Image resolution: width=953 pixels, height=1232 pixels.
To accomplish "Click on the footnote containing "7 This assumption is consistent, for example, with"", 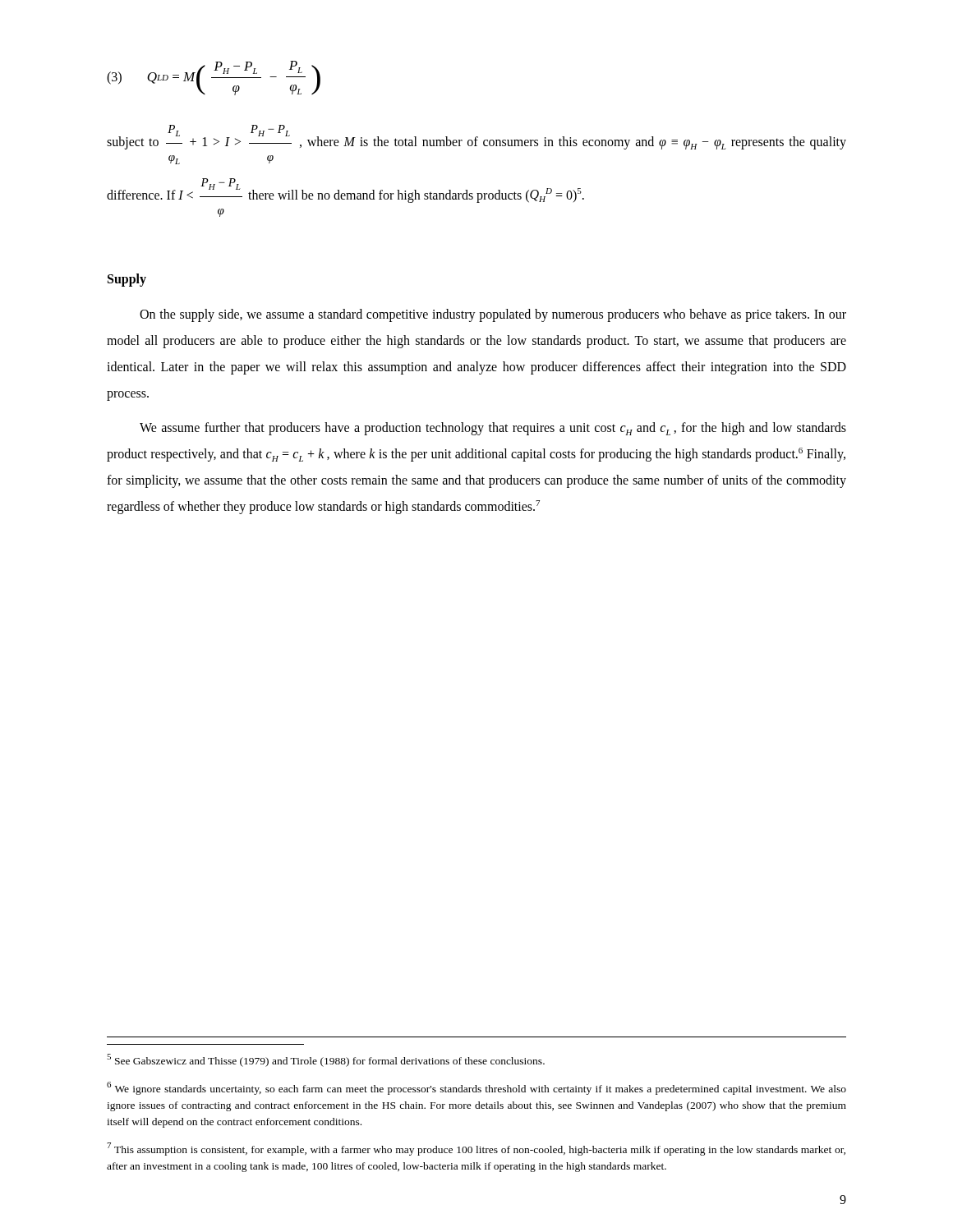I will (476, 1156).
